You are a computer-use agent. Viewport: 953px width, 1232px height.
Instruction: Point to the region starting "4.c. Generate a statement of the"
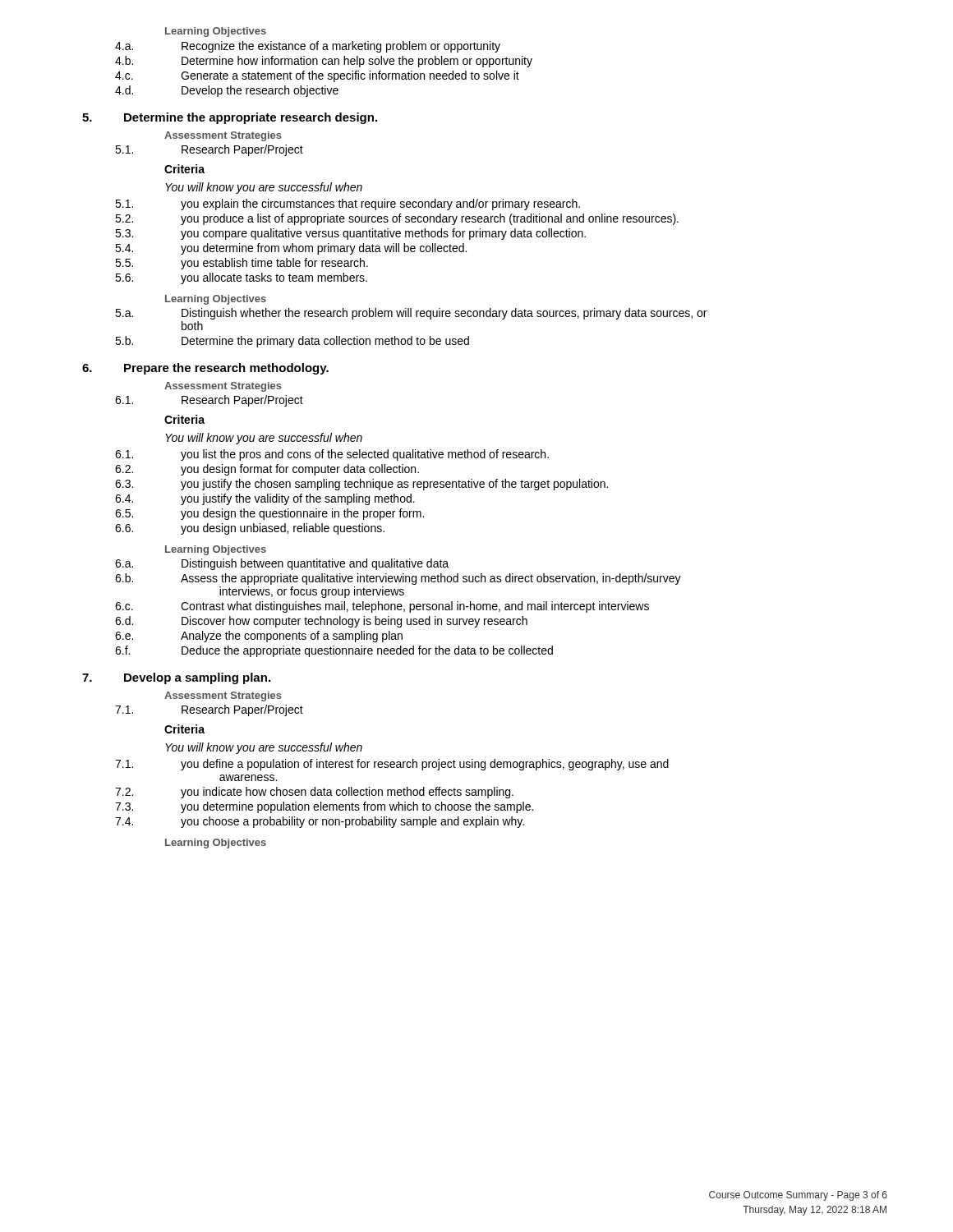tap(493, 76)
